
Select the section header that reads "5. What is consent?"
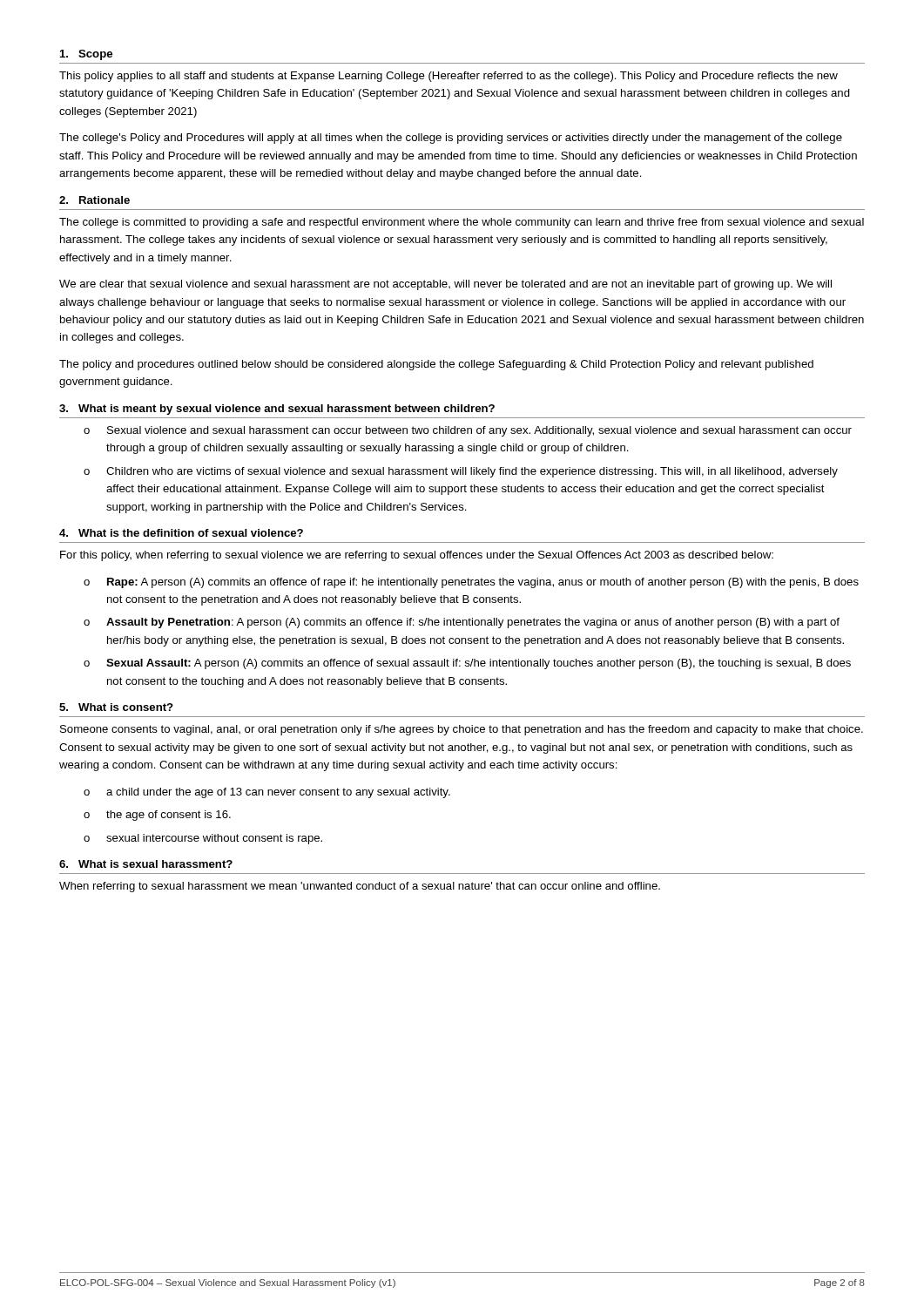[116, 707]
